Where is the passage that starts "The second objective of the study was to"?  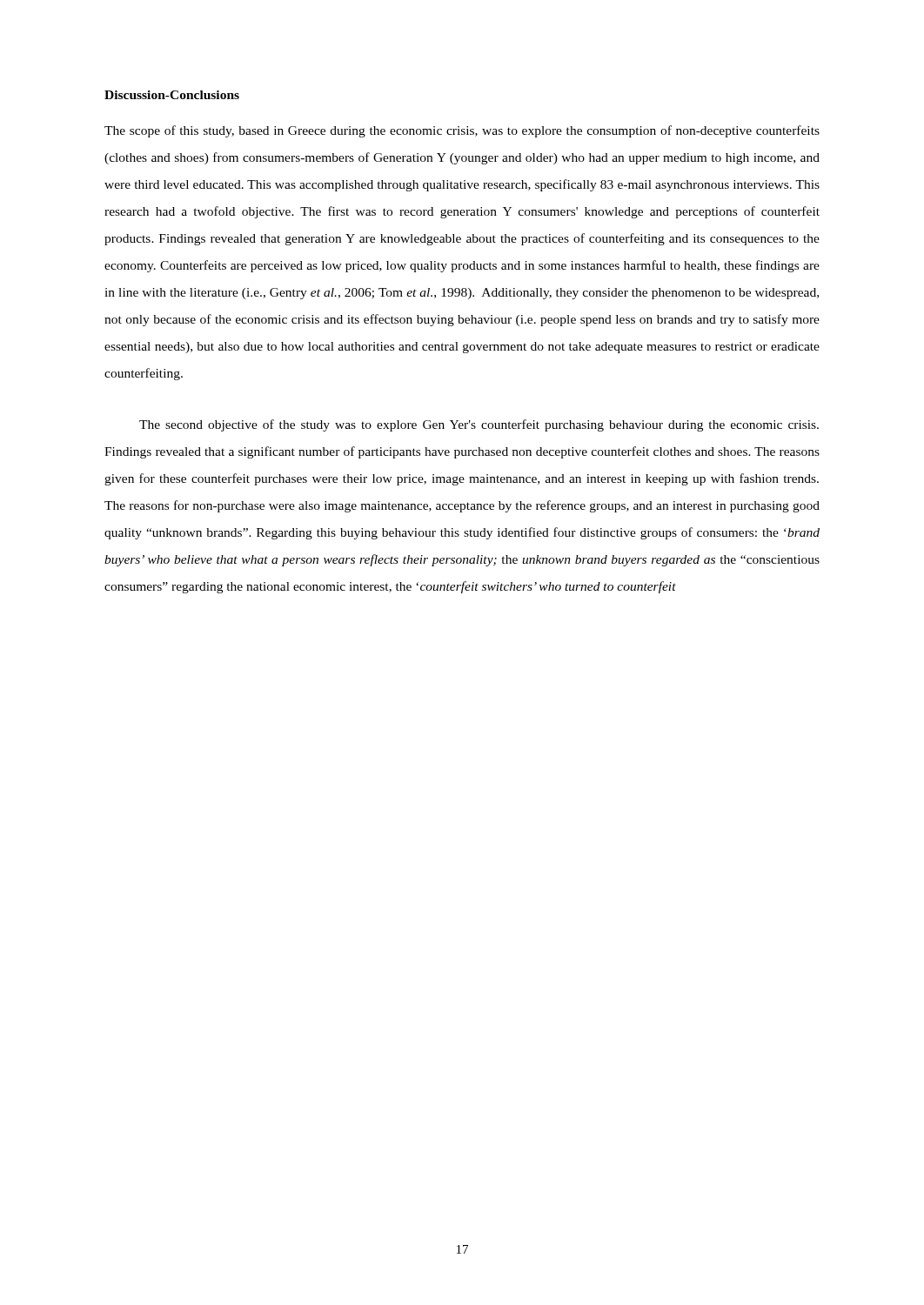point(462,505)
